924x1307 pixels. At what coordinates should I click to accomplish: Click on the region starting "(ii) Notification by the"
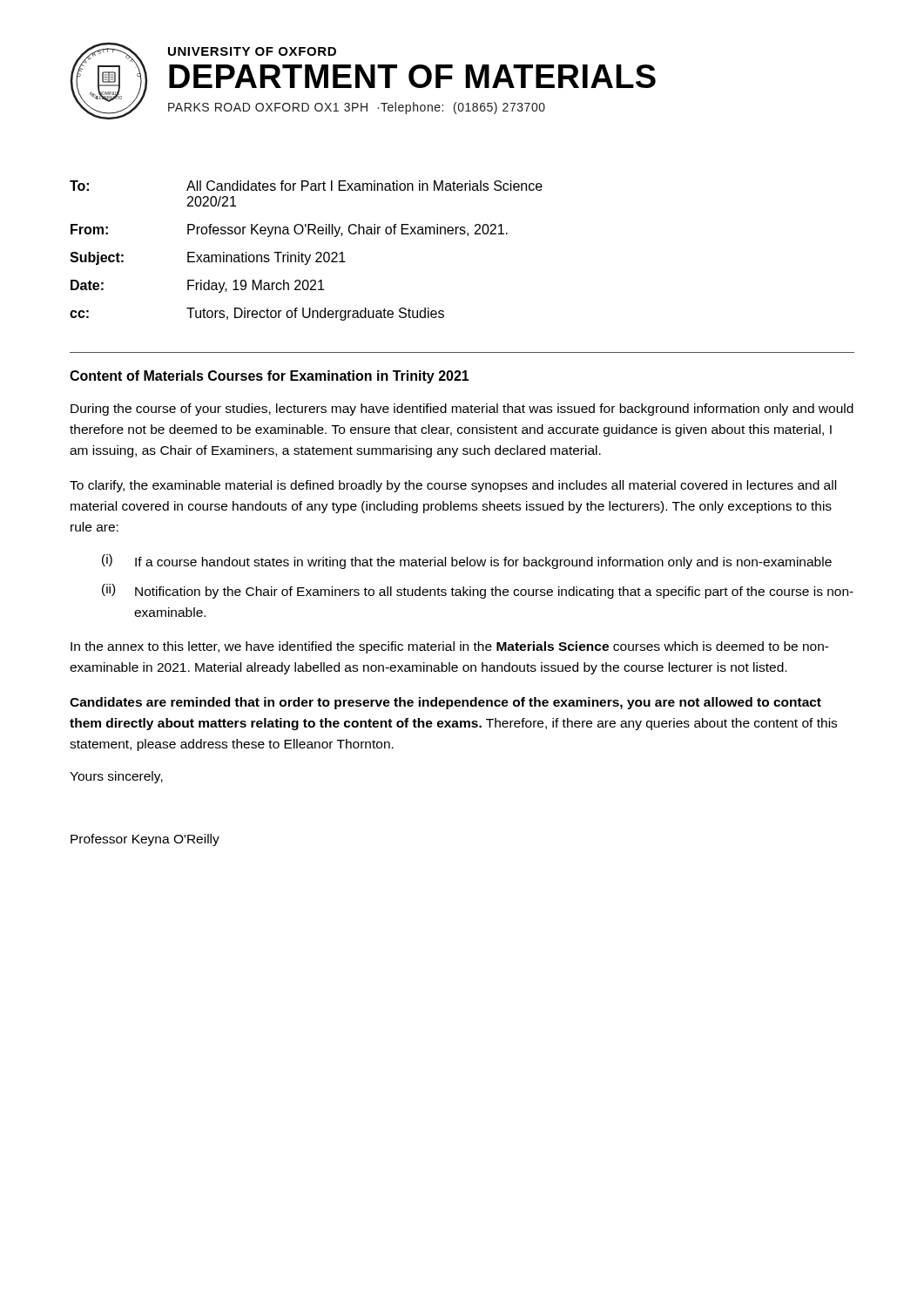pos(462,602)
